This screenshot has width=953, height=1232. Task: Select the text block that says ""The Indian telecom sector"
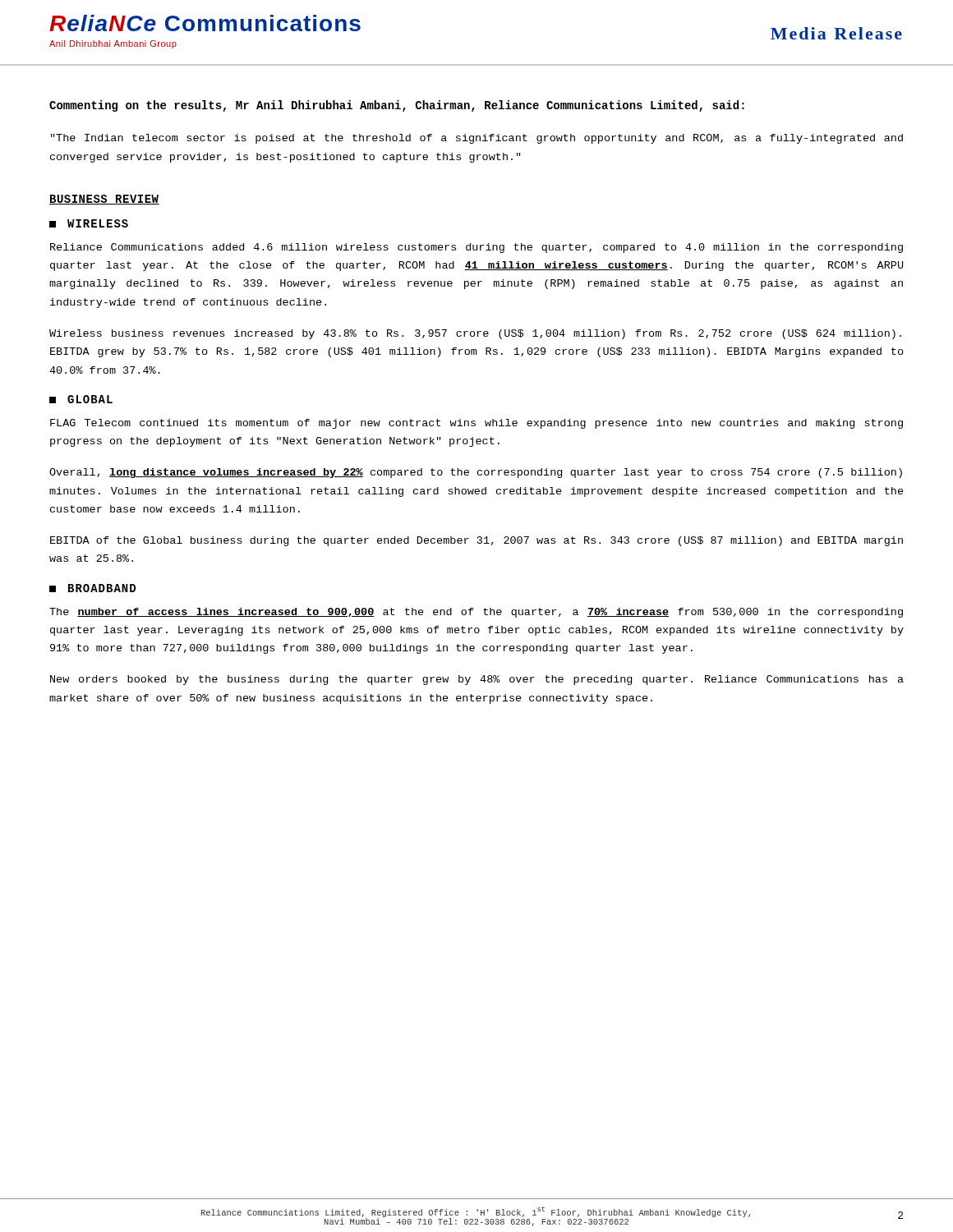click(x=476, y=148)
